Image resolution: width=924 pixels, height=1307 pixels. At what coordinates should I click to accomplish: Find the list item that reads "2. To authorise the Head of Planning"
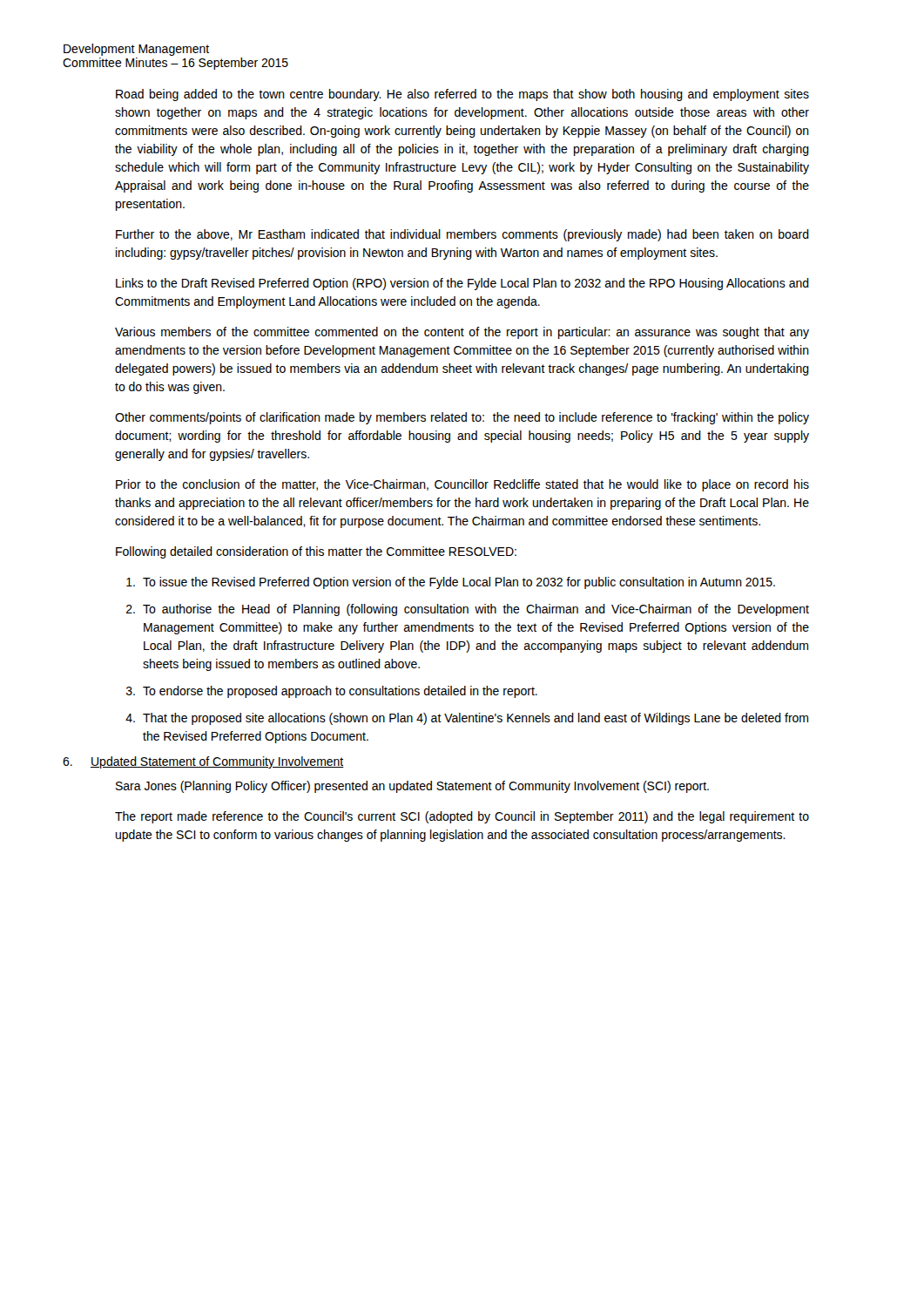tap(462, 637)
